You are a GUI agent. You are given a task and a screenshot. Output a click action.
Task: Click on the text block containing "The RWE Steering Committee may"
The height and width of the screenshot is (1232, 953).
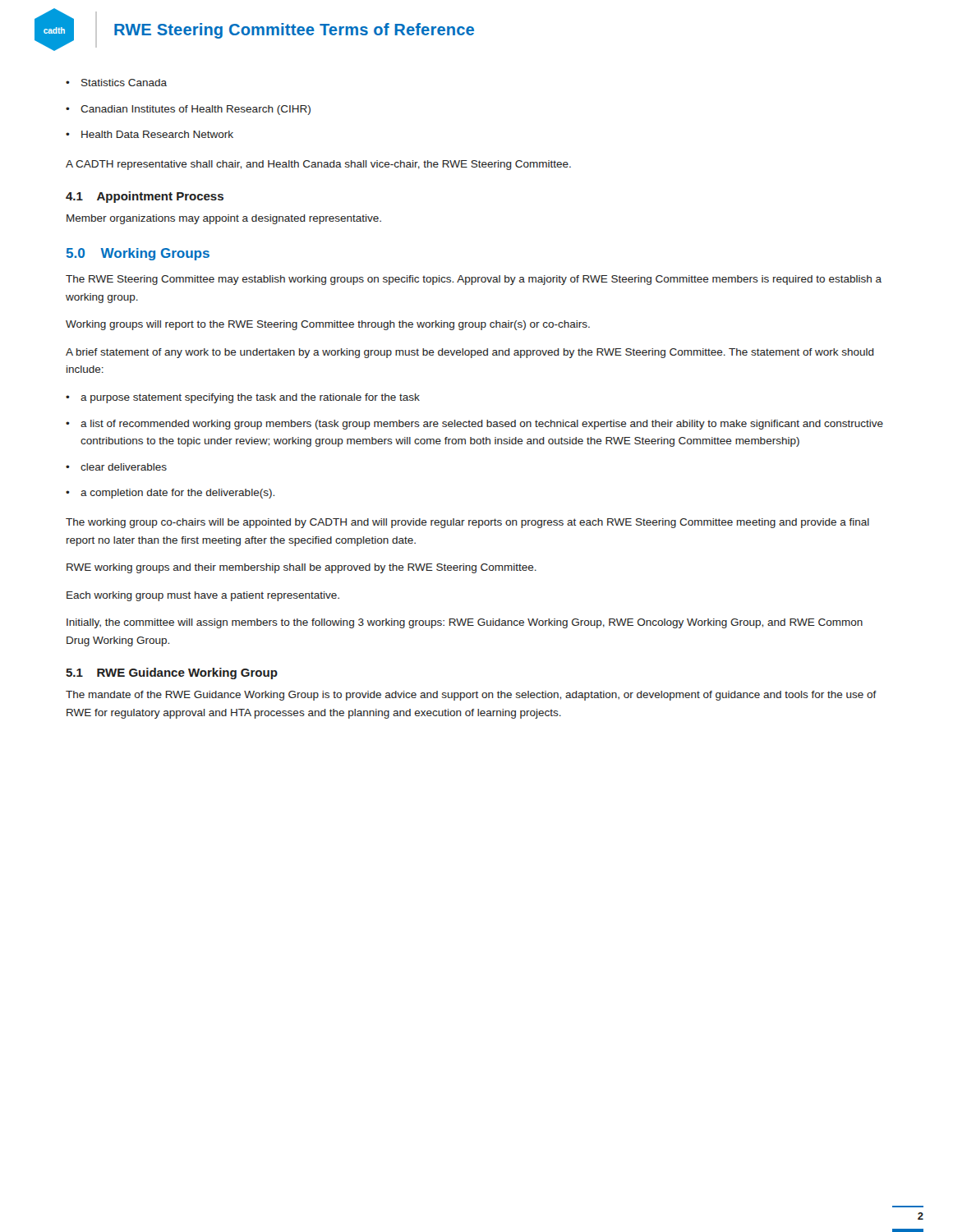click(x=474, y=288)
